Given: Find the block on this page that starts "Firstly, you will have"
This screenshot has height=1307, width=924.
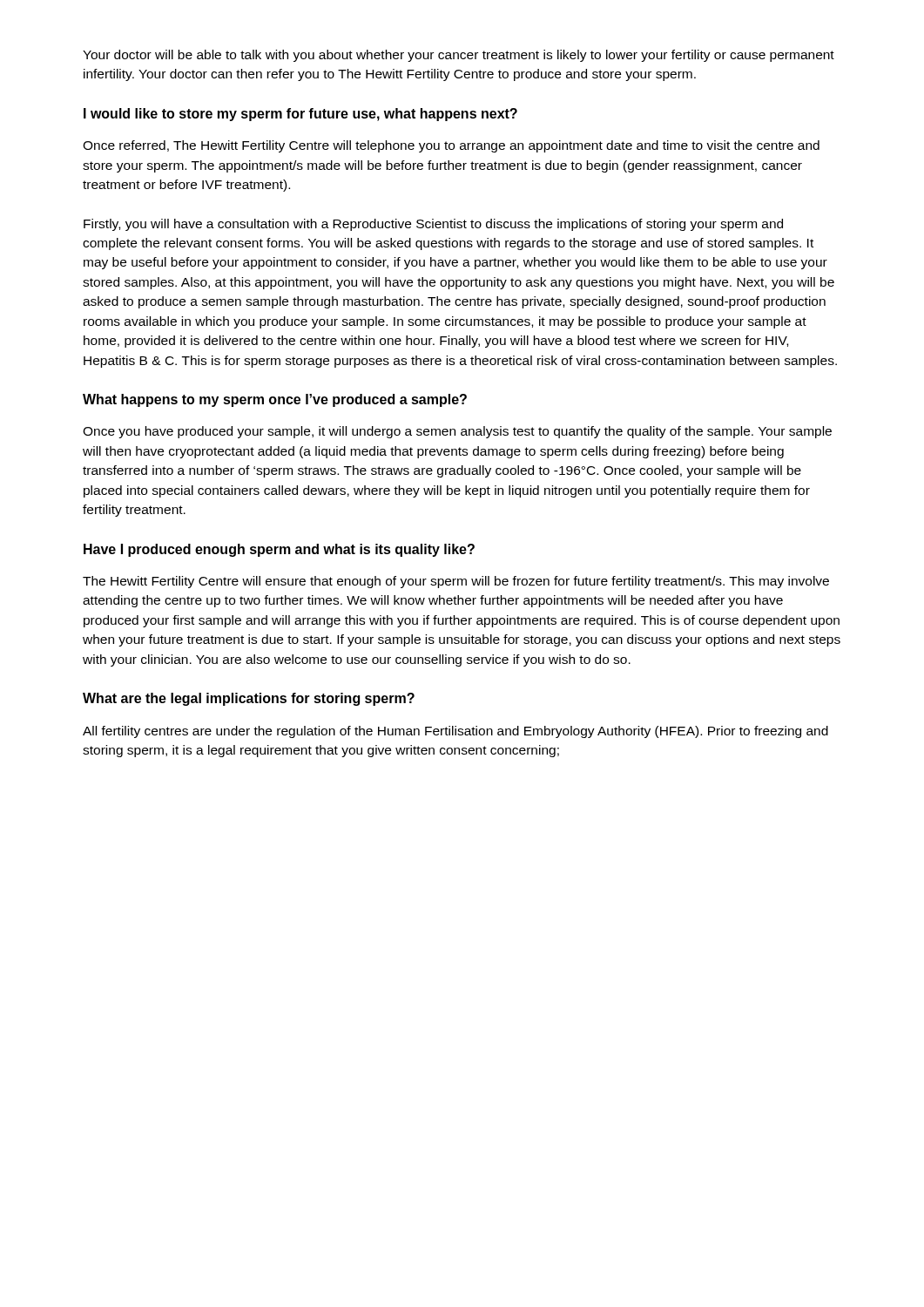Looking at the screenshot, I should [x=460, y=292].
